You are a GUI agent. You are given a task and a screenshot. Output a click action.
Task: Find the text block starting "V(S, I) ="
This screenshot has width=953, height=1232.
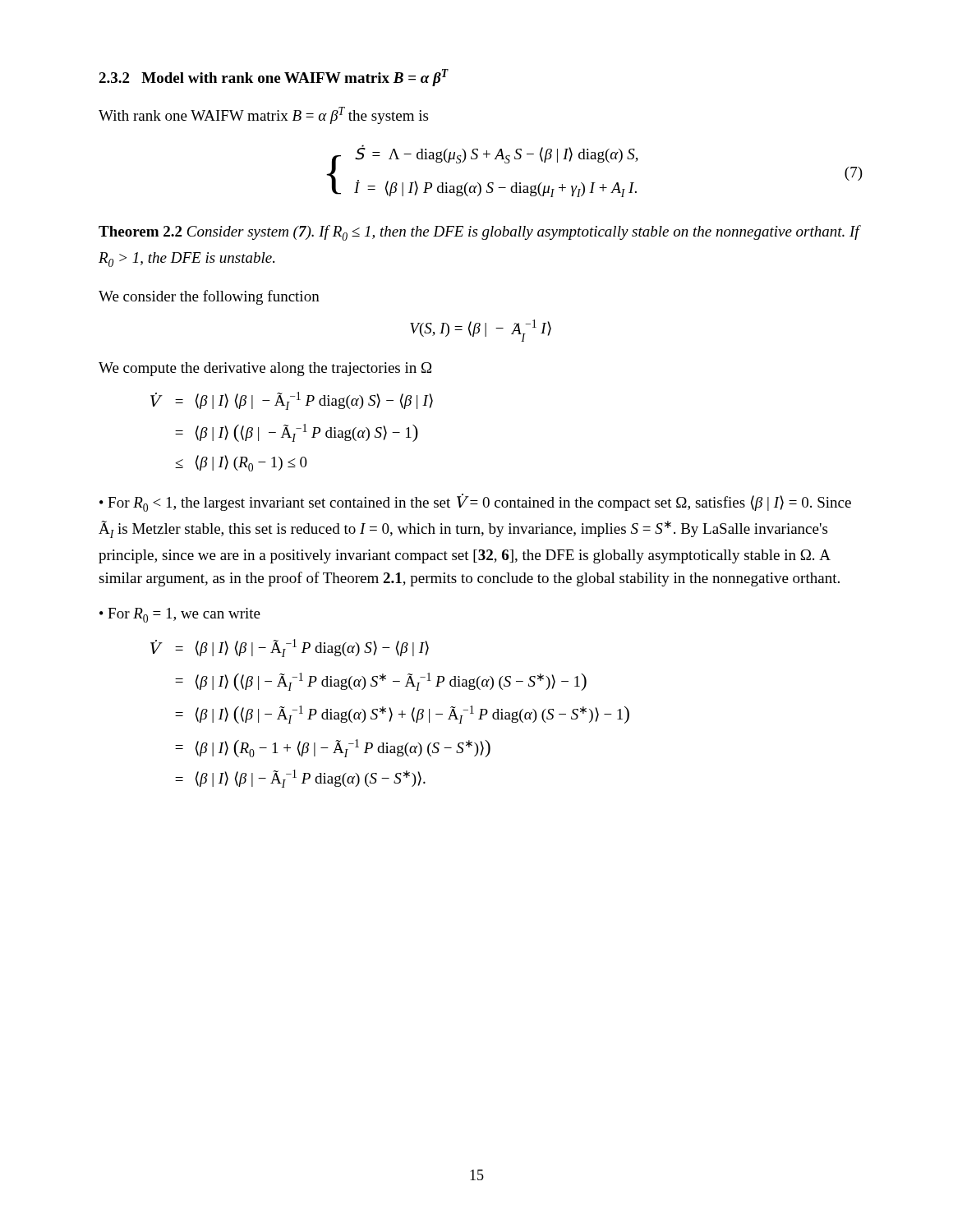[x=481, y=331]
